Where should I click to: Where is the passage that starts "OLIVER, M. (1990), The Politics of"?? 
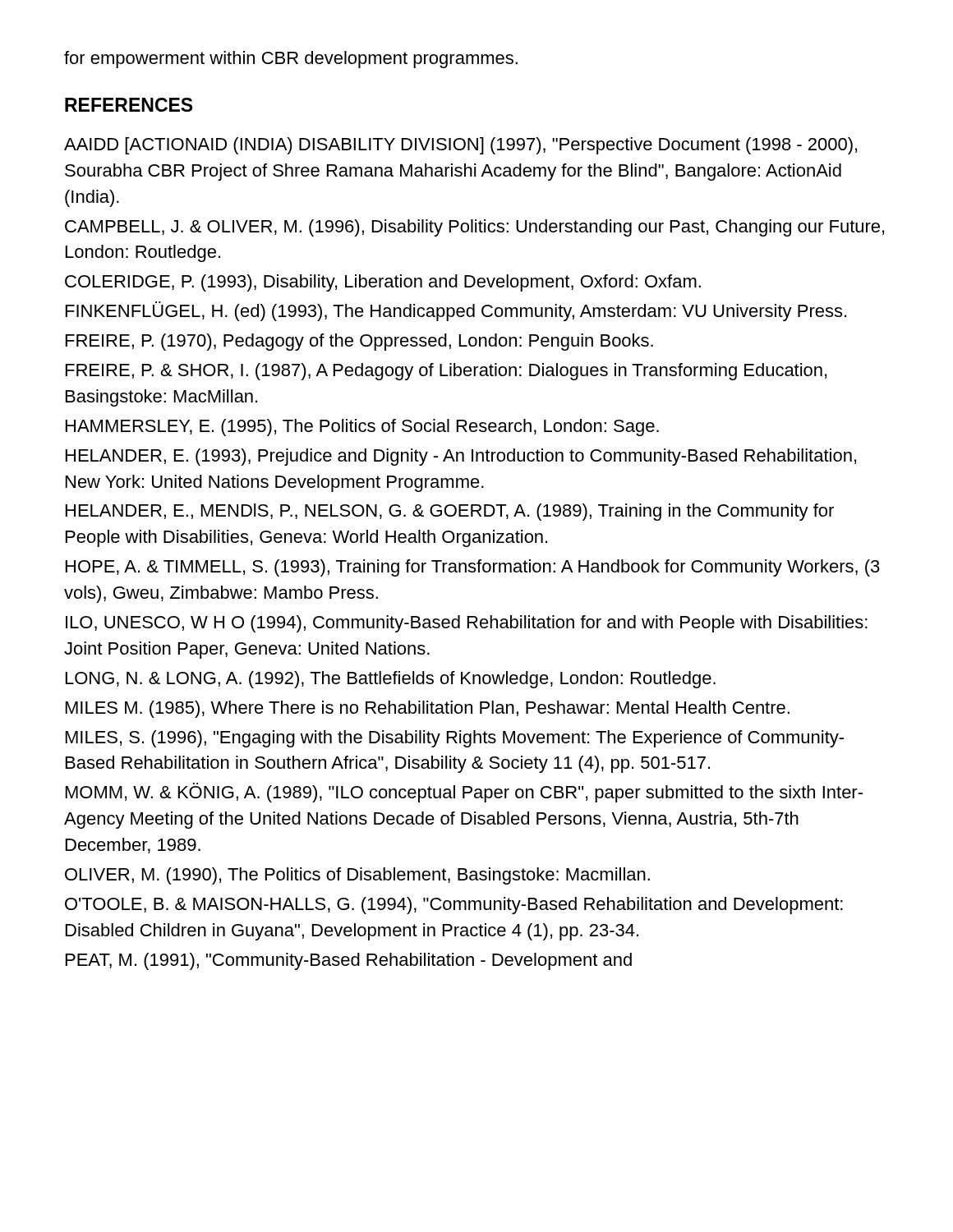coord(358,874)
